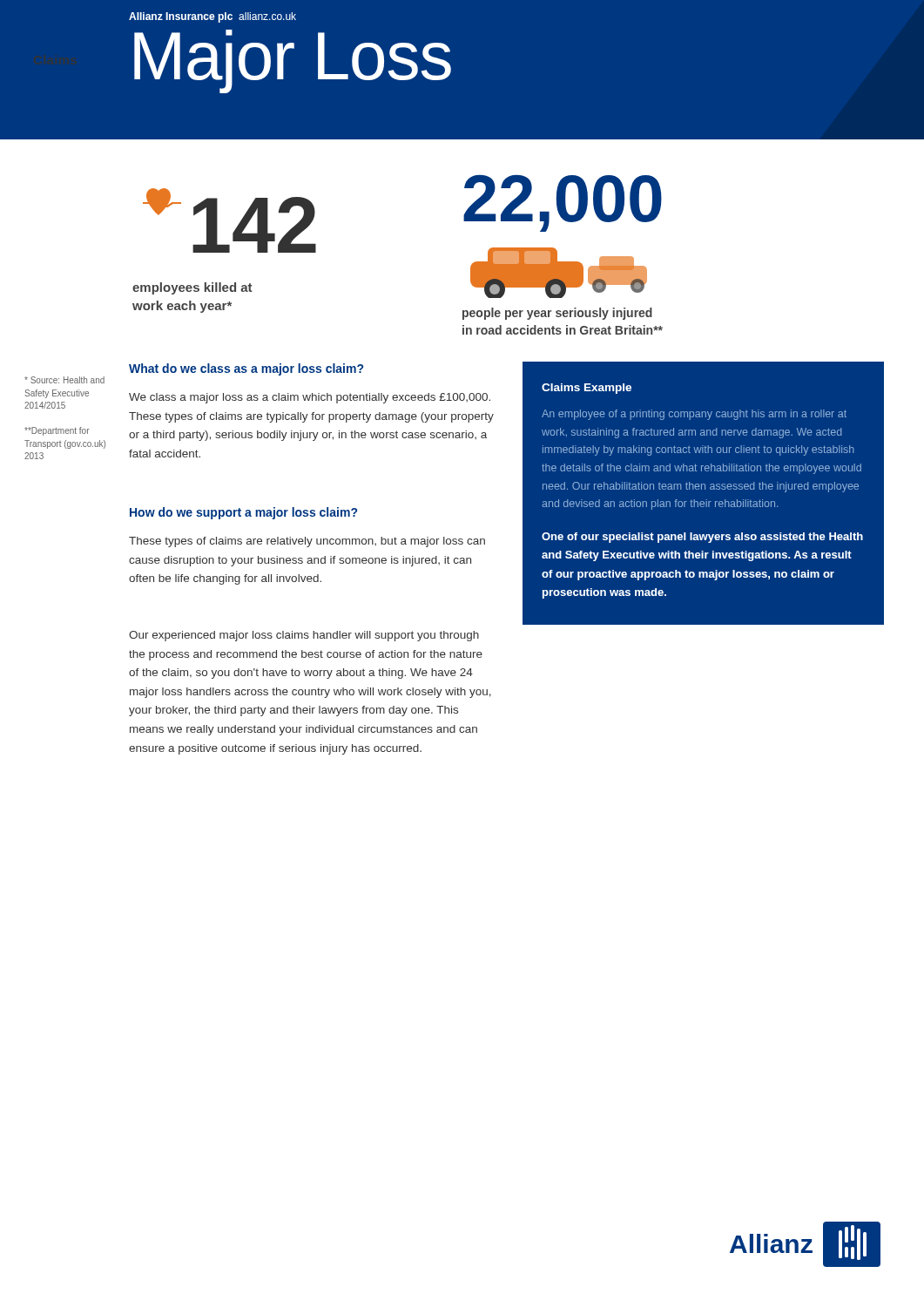Locate the region starting "Department for Transport"
This screenshot has height=1307, width=924.
[x=65, y=444]
